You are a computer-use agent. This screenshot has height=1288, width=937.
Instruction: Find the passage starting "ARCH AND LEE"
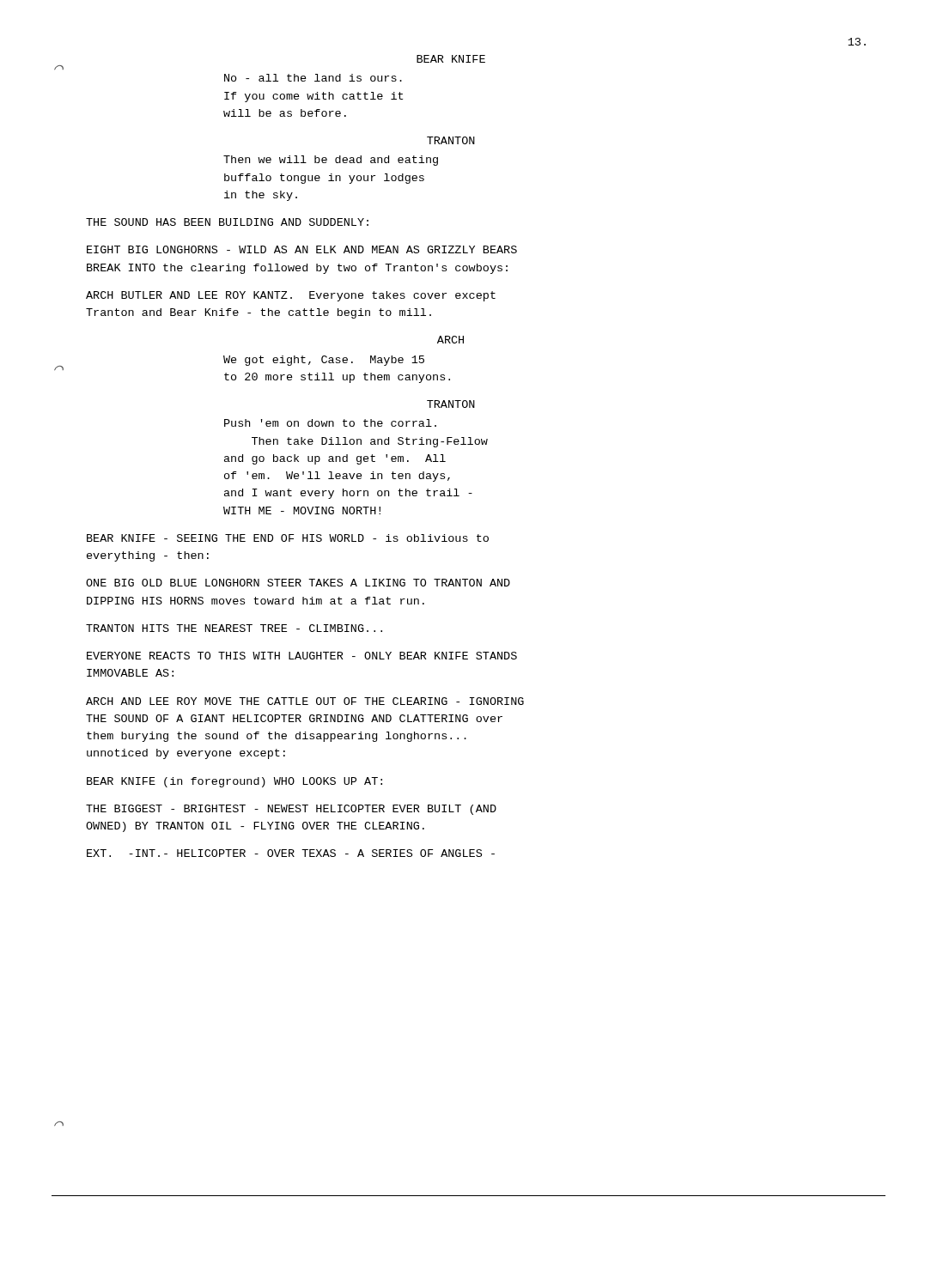tap(305, 728)
